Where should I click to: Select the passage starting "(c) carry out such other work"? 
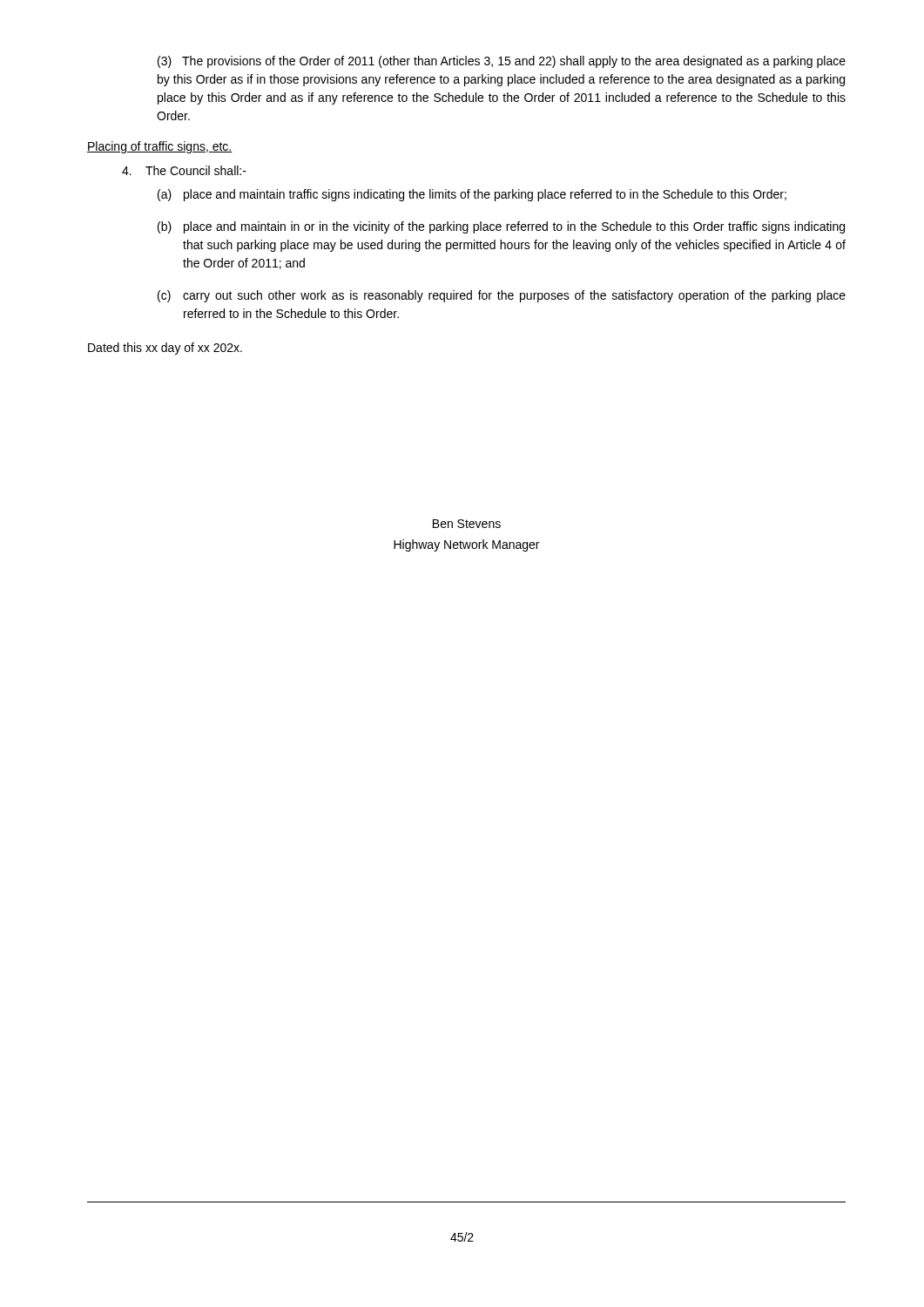click(x=501, y=305)
